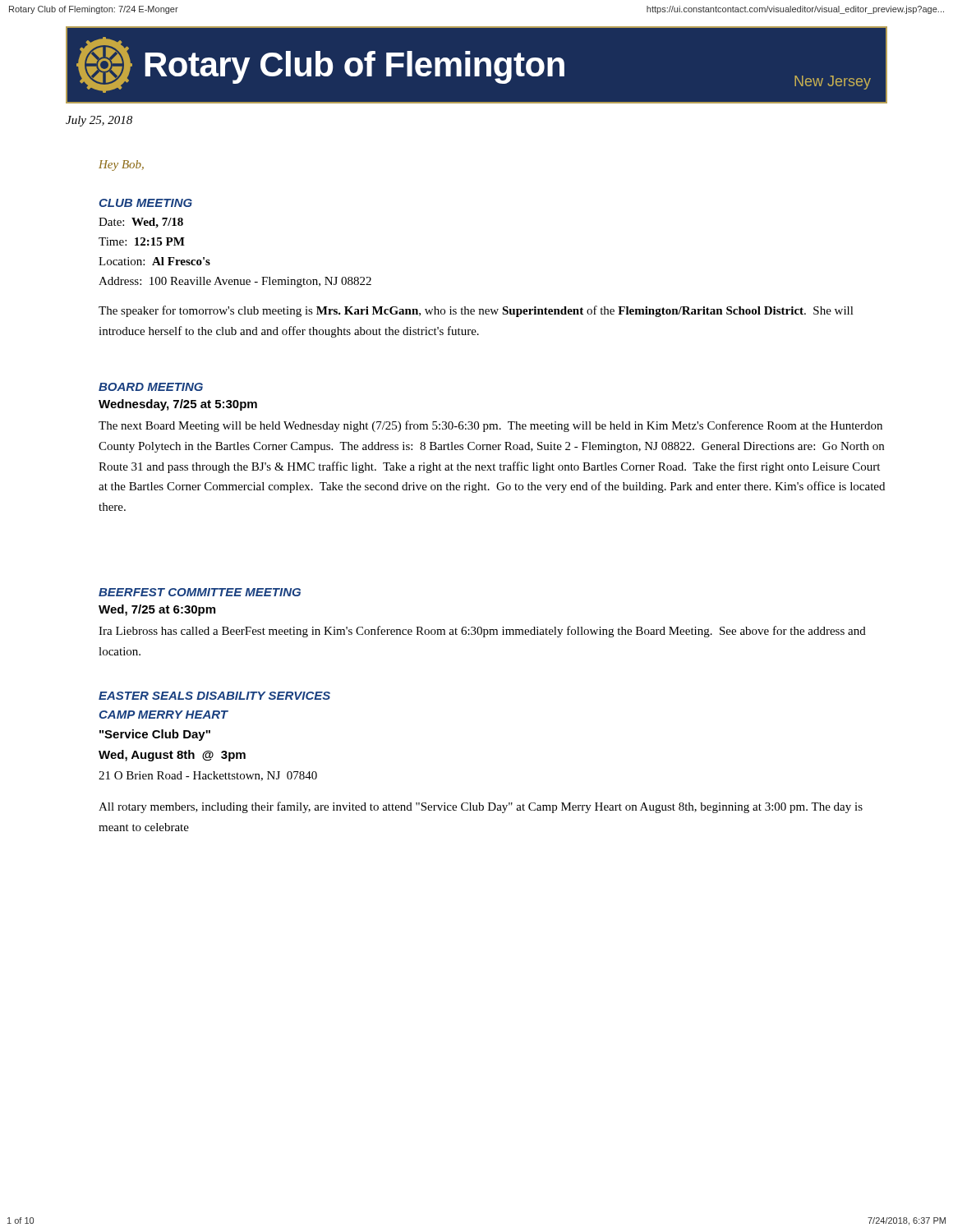Find "CLUB MEETING" on this page
The image size is (953, 1232).
tap(145, 202)
